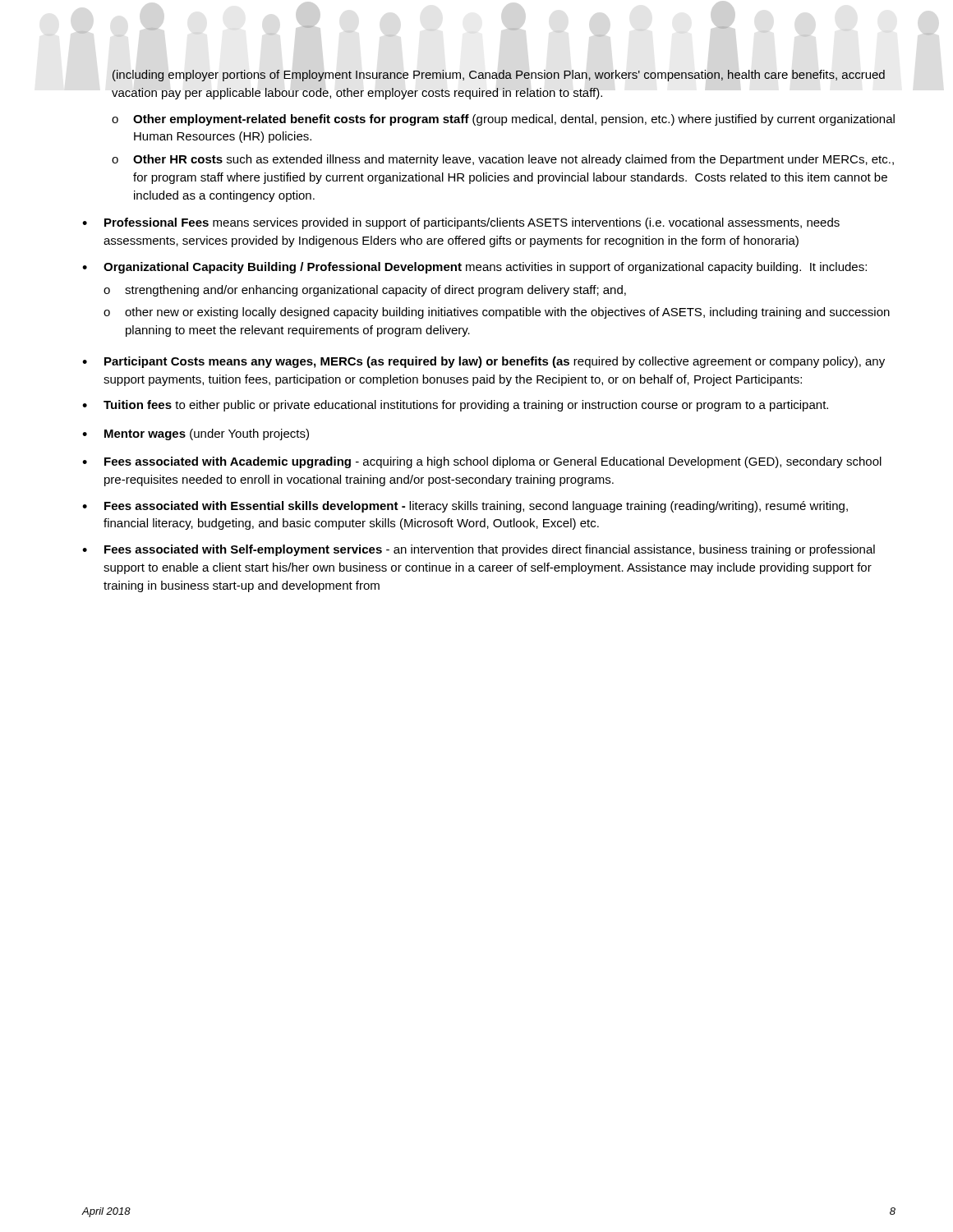Where is the passage that starts "• Mentor wages"?
The width and height of the screenshot is (953, 1232).
coord(196,434)
